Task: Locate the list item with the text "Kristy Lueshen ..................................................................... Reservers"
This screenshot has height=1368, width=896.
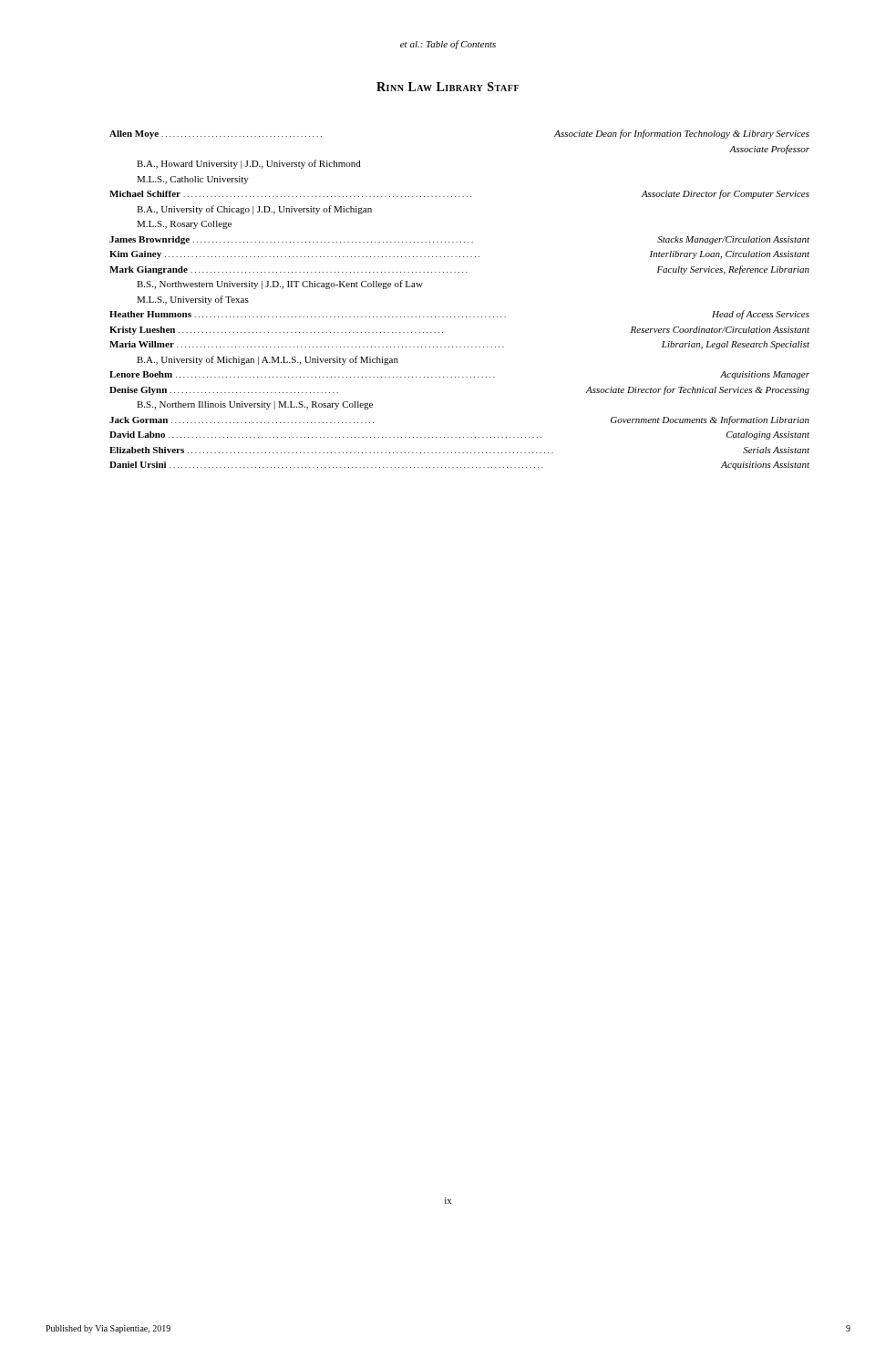Action: [149, 331]
